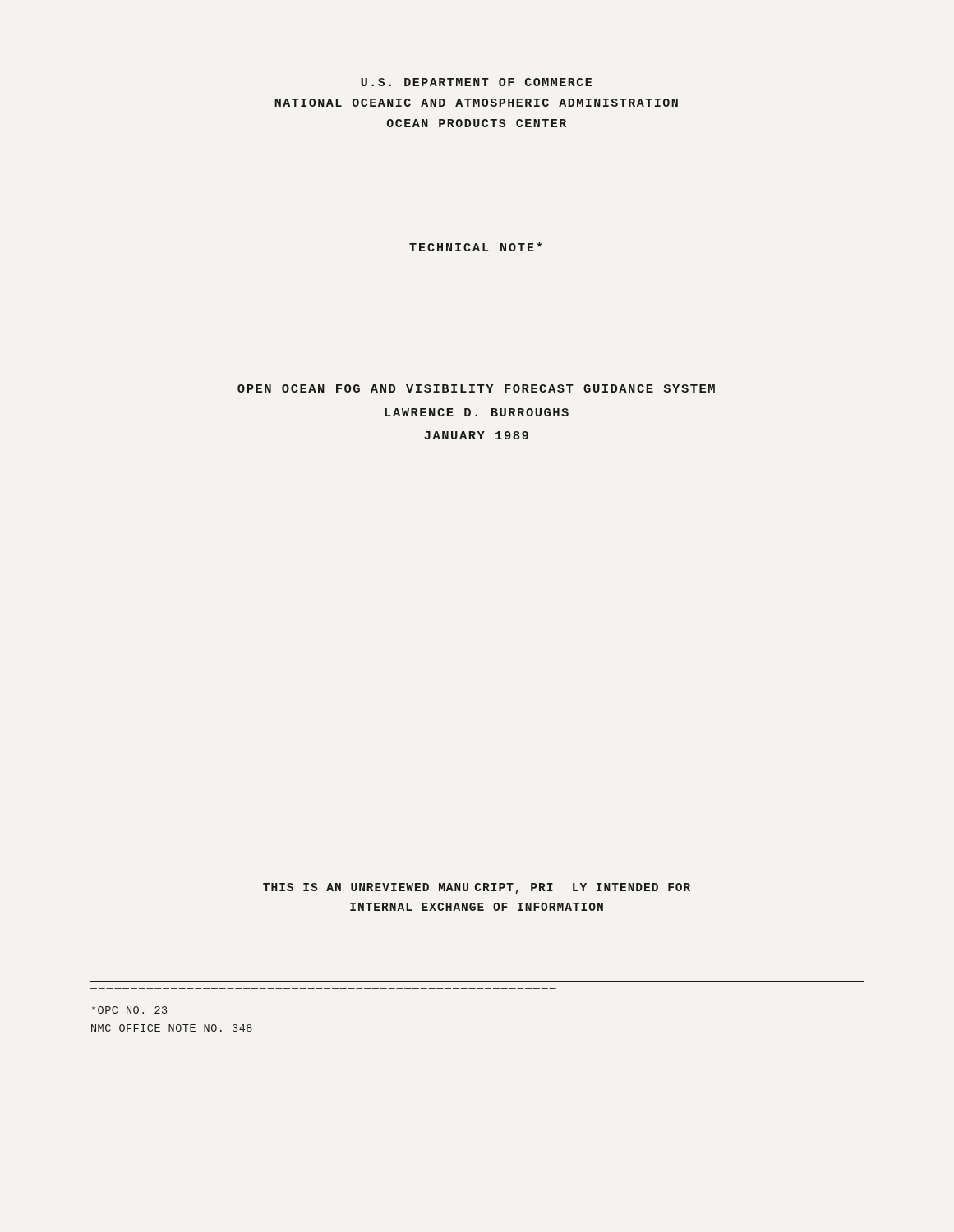
Task: Navigate to the region starting "U.S. DEPARTMENT OF COMMERCE NATIONAL OCEANIC AND ATMOSPHERIC"
Action: tap(477, 104)
